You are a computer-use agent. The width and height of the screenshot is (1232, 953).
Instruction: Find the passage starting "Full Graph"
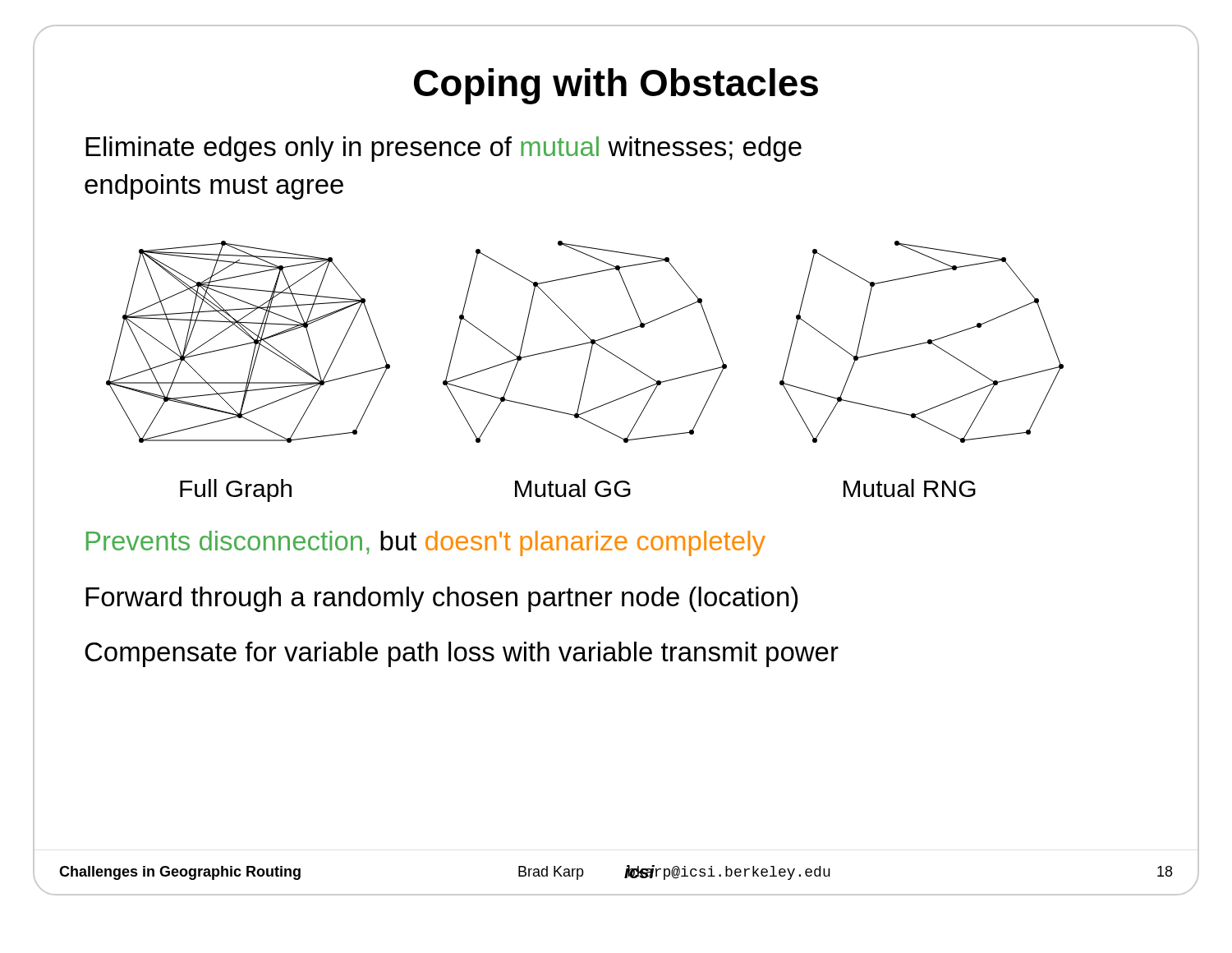click(236, 489)
